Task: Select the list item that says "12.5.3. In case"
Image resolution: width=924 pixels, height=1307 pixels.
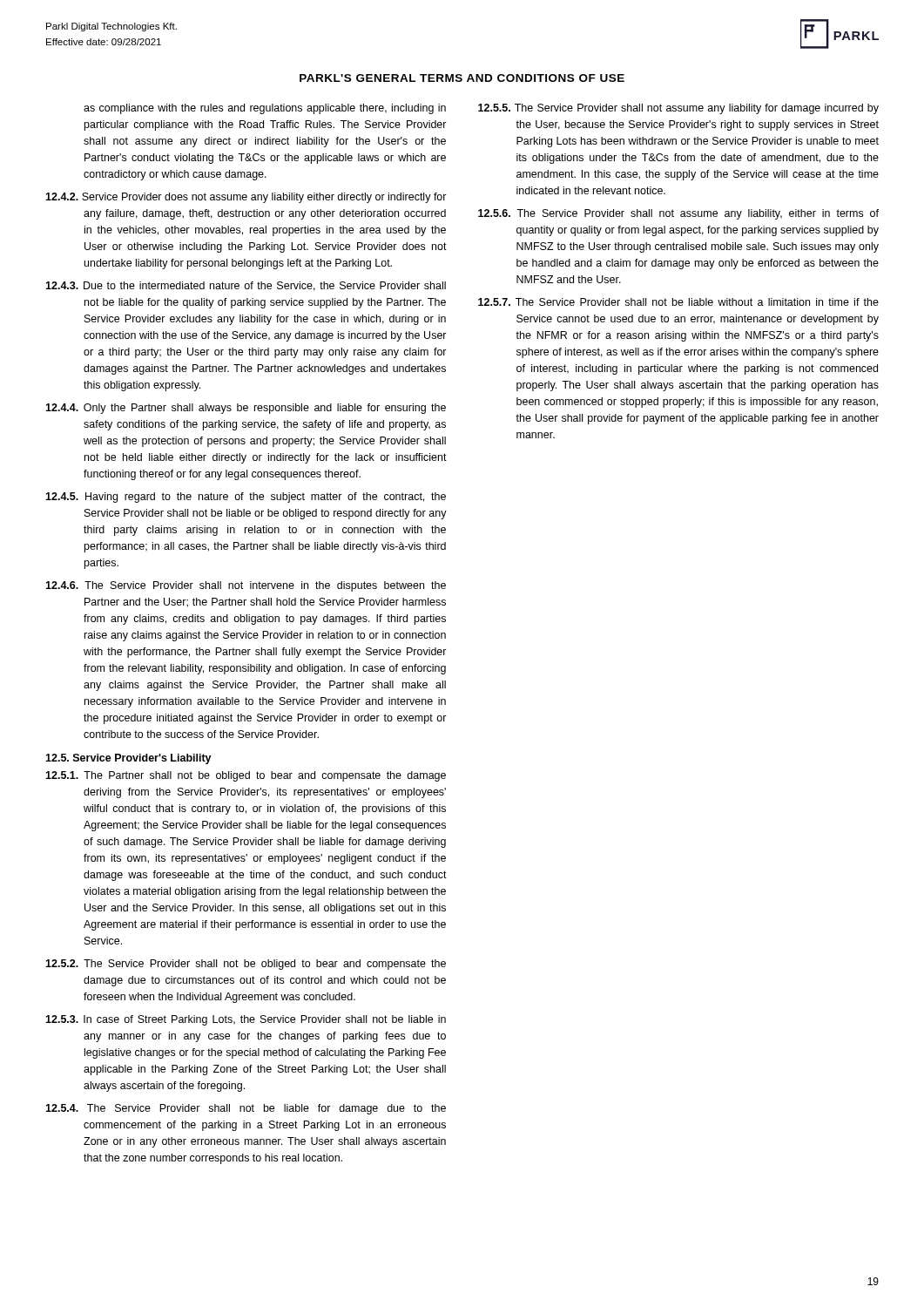Action: click(246, 1053)
